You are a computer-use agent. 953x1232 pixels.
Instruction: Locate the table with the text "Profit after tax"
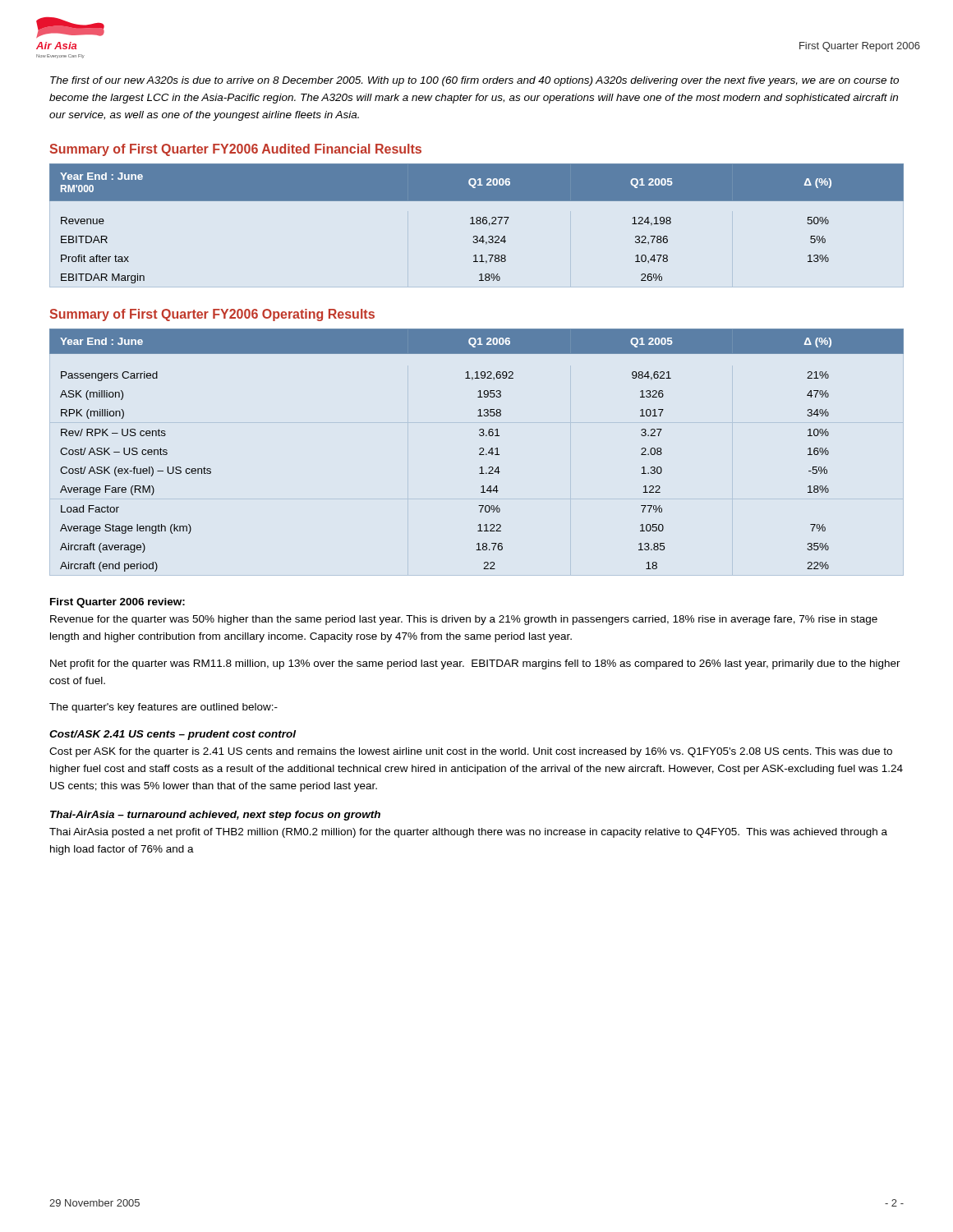coord(476,225)
